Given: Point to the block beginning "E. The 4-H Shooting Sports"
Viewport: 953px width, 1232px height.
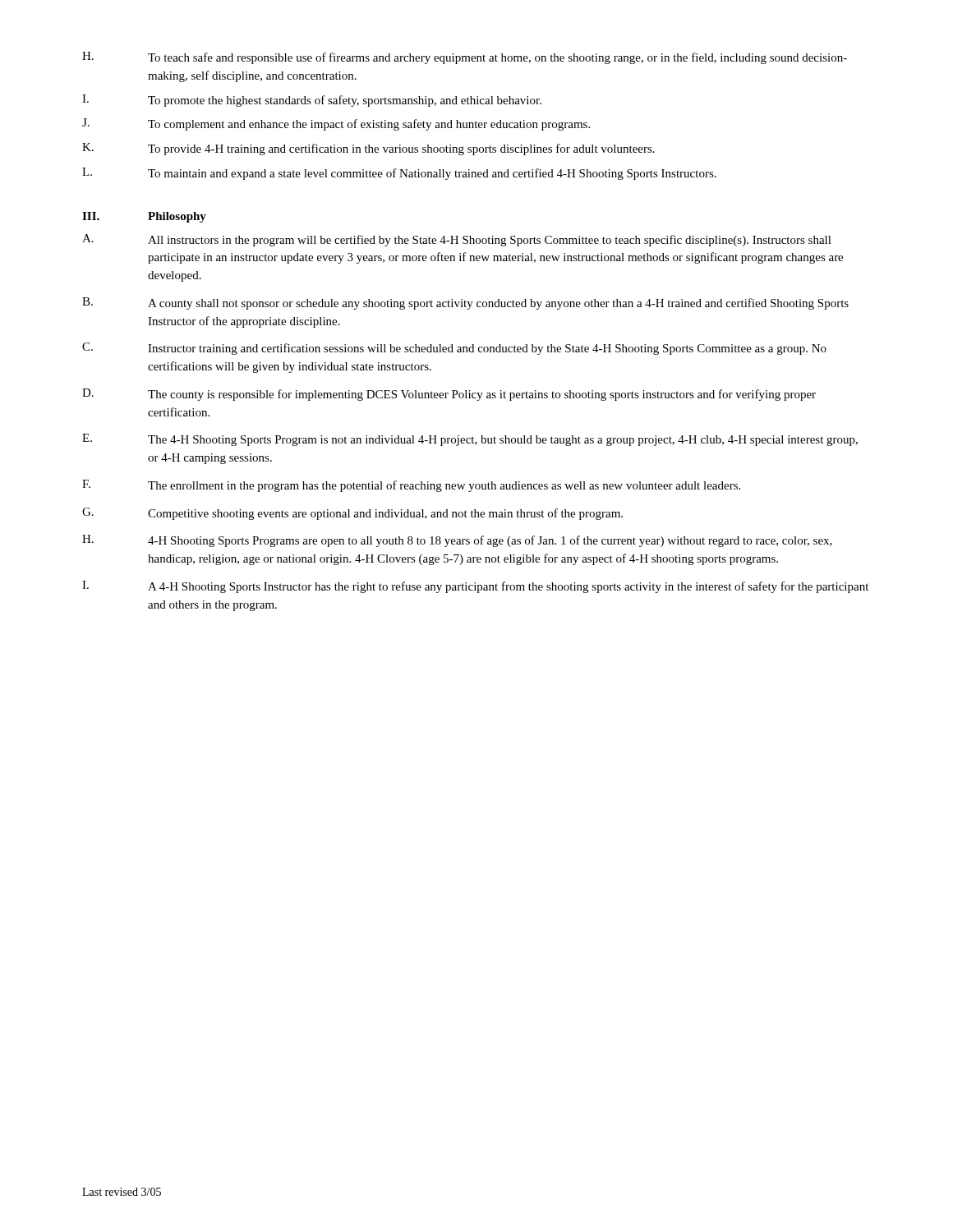Looking at the screenshot, I should point(476,449).
